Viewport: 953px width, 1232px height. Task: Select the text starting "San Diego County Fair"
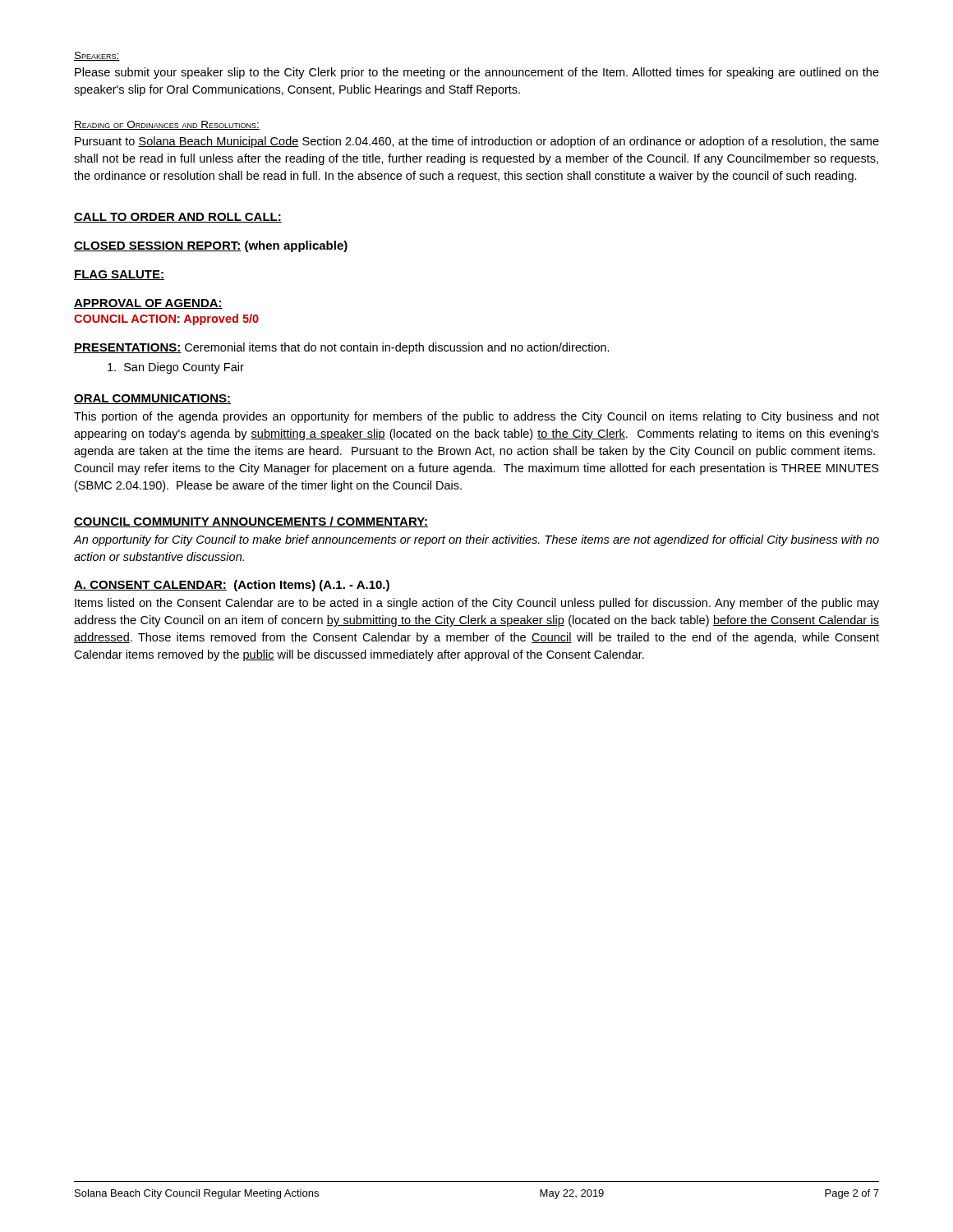click(x=175, y=367)
